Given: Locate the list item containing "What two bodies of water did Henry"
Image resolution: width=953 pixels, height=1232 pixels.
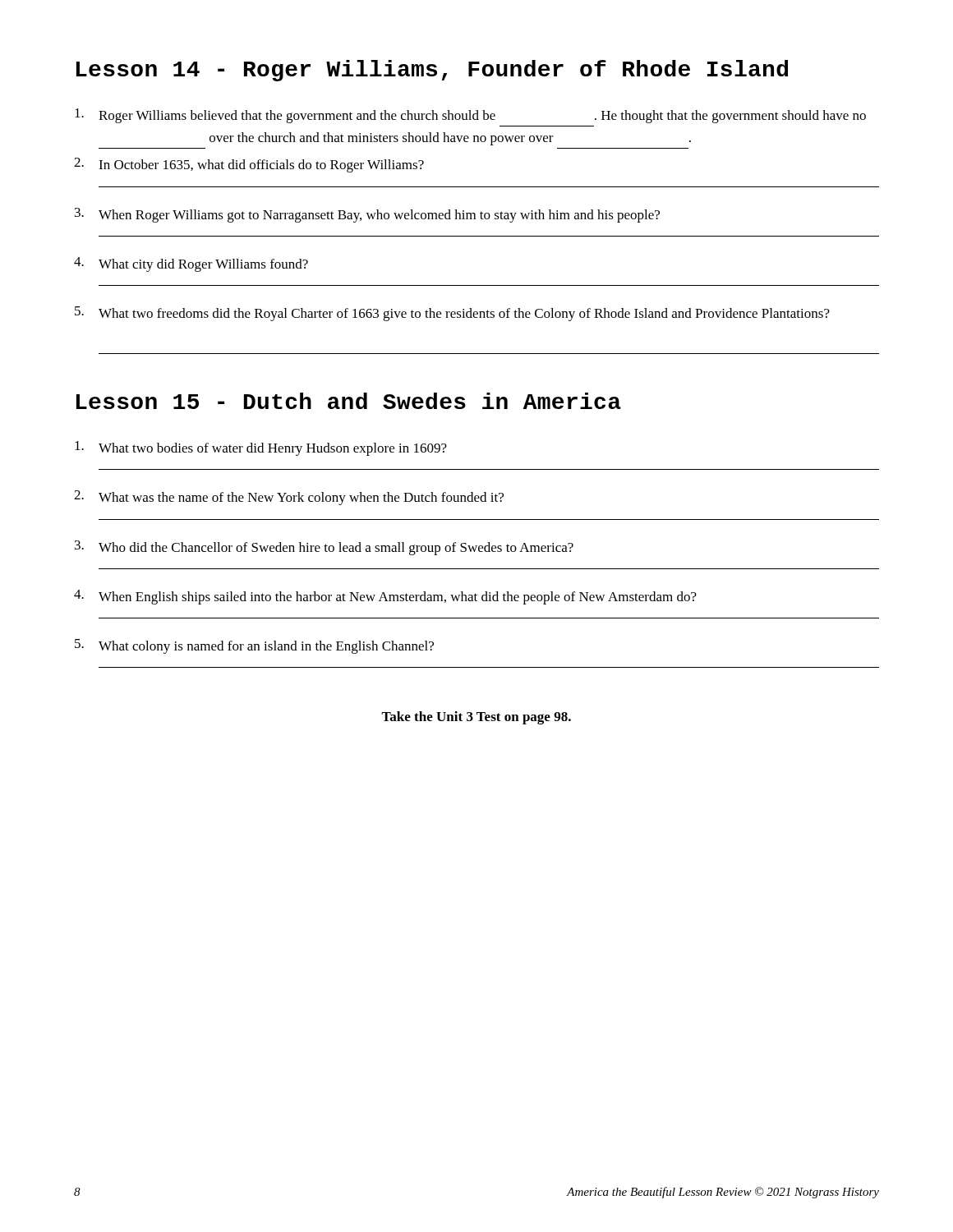Looking at the screenshot, I should click(476, 461).
